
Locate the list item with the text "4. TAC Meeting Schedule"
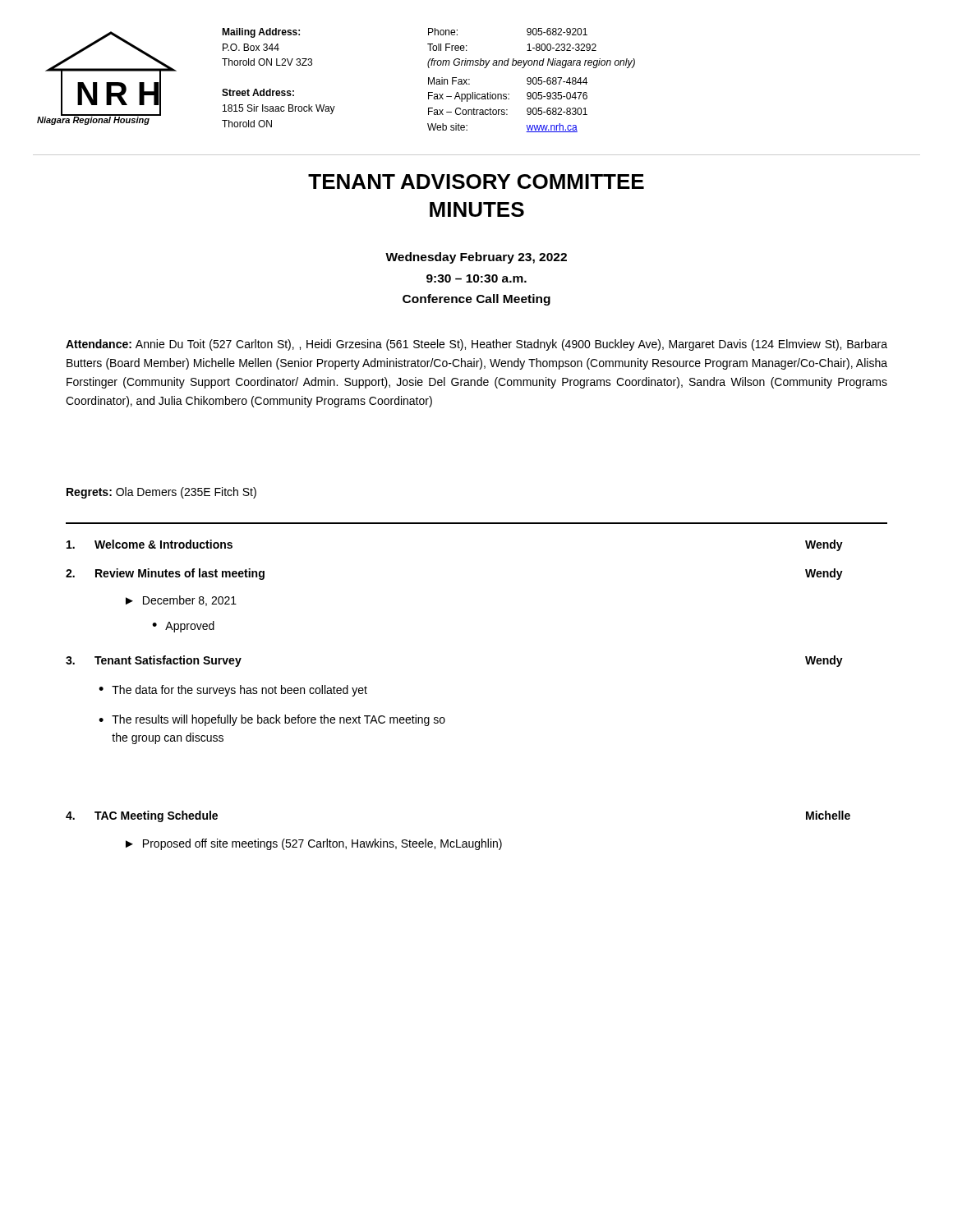152,816
